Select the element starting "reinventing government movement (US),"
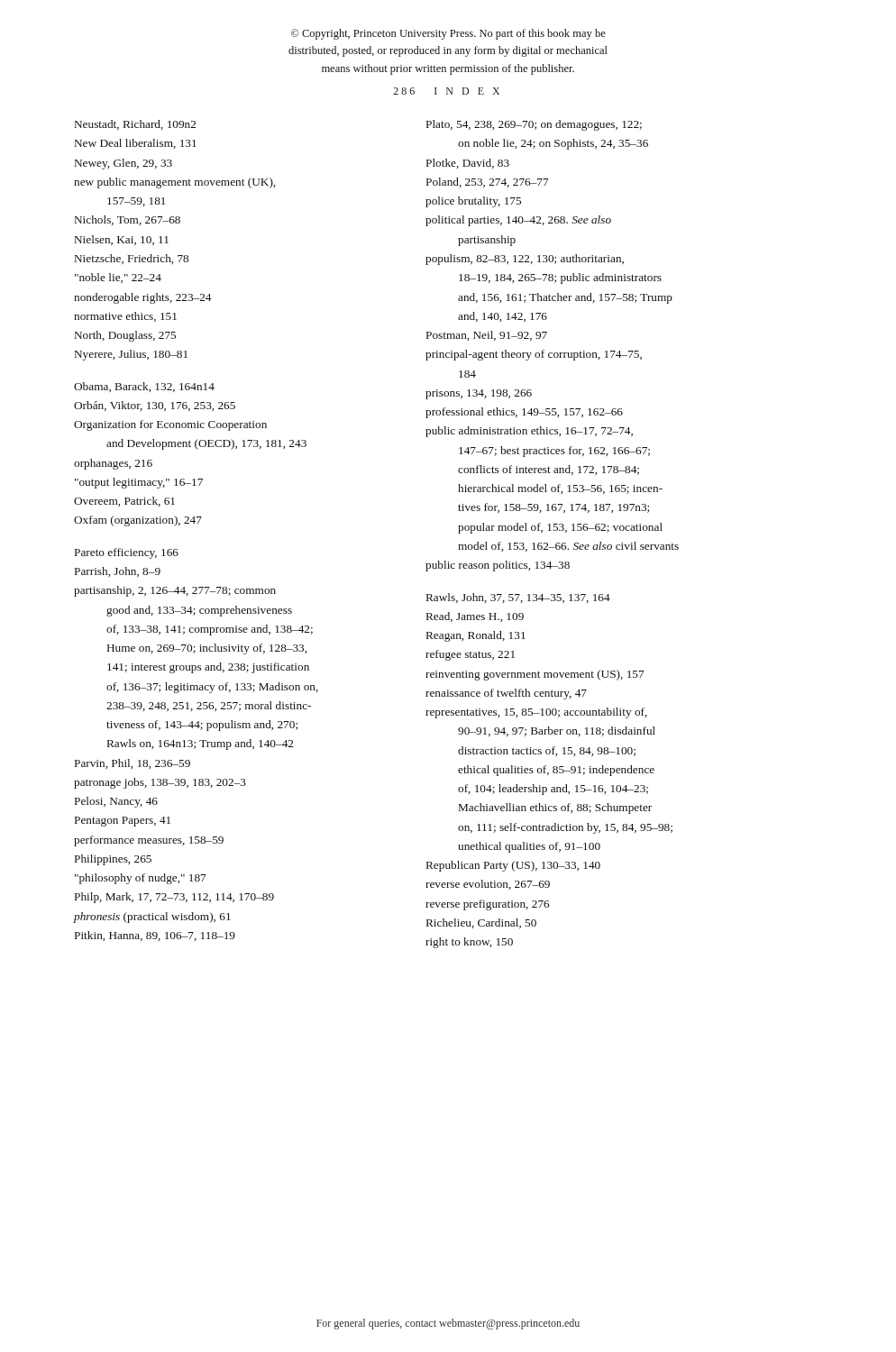 point(535,673)
